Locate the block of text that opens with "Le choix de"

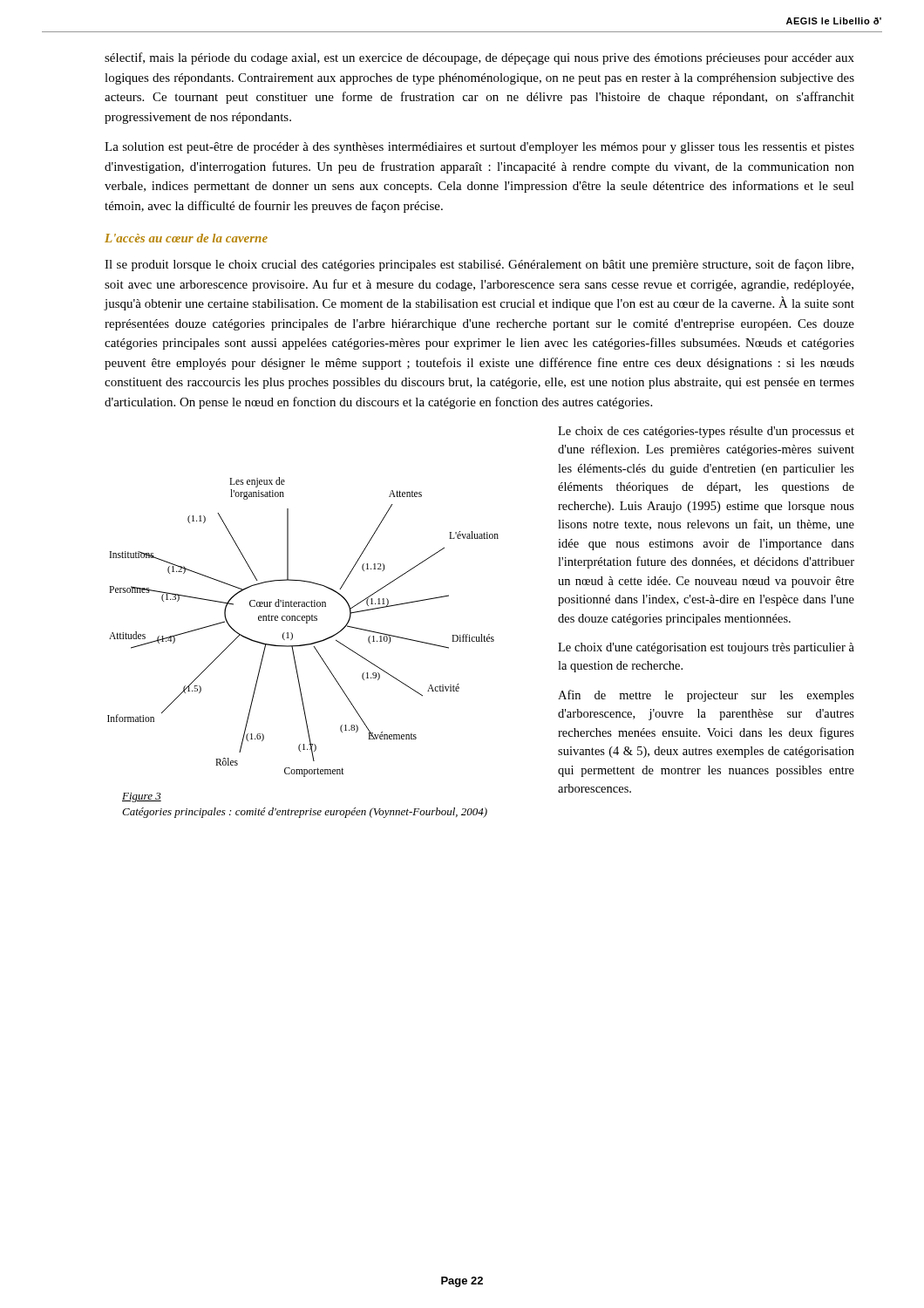point(706,524)
